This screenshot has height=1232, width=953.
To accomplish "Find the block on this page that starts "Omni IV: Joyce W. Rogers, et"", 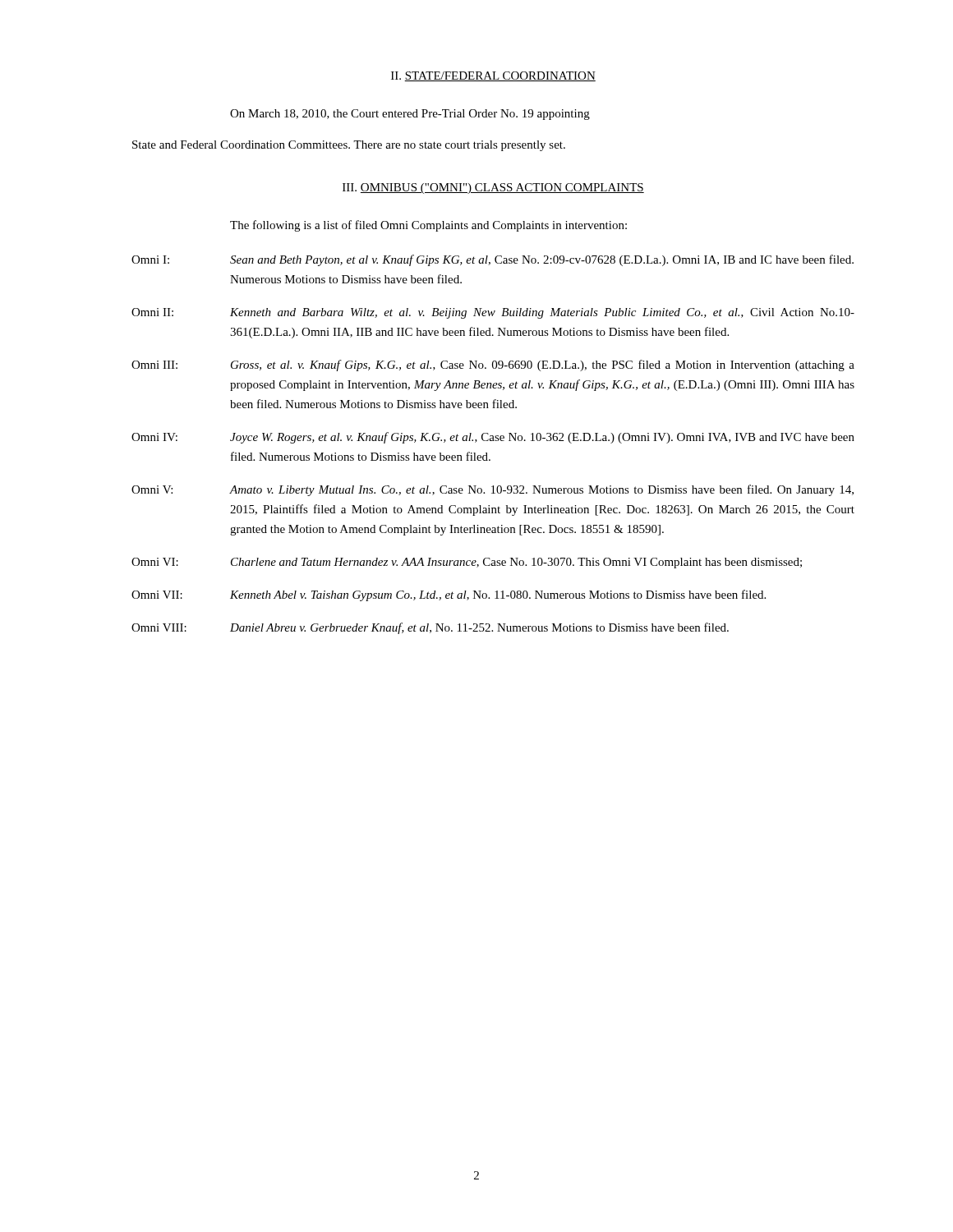I will tap(493, 447).
